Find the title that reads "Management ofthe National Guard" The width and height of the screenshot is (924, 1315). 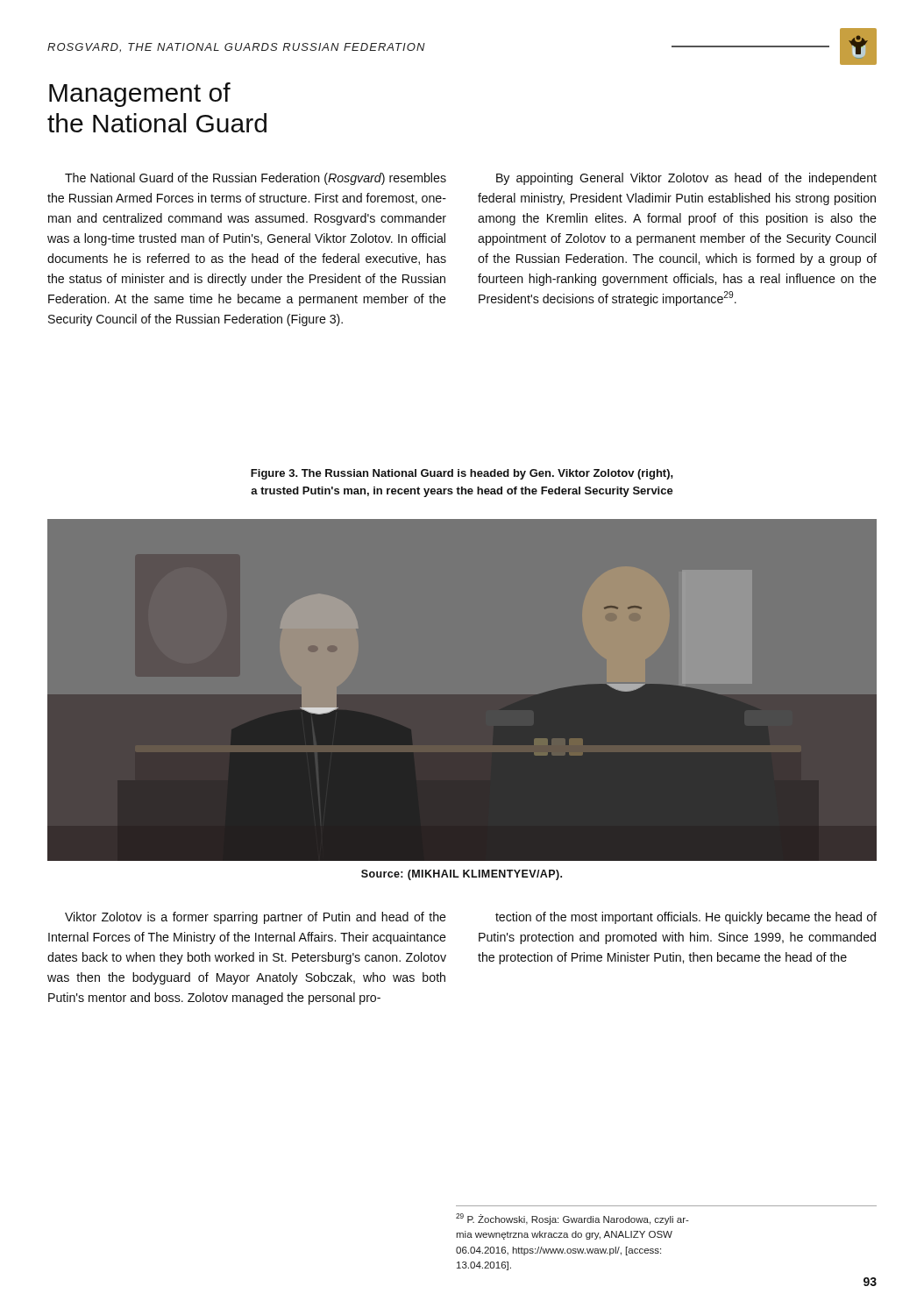click(205, 108)
